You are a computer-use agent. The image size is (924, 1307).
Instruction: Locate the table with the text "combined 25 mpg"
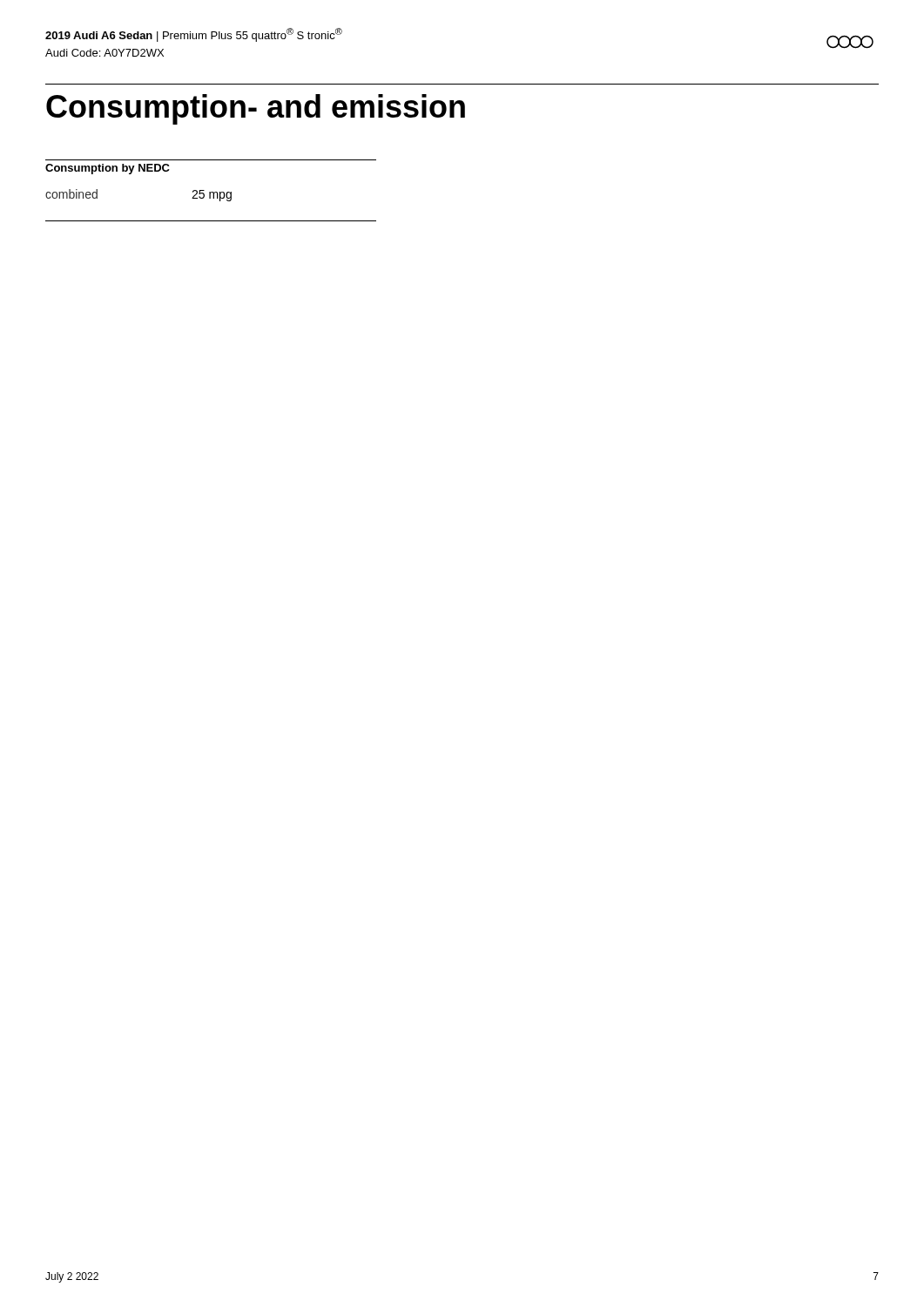pyautogui.click(x=211, y=194)
